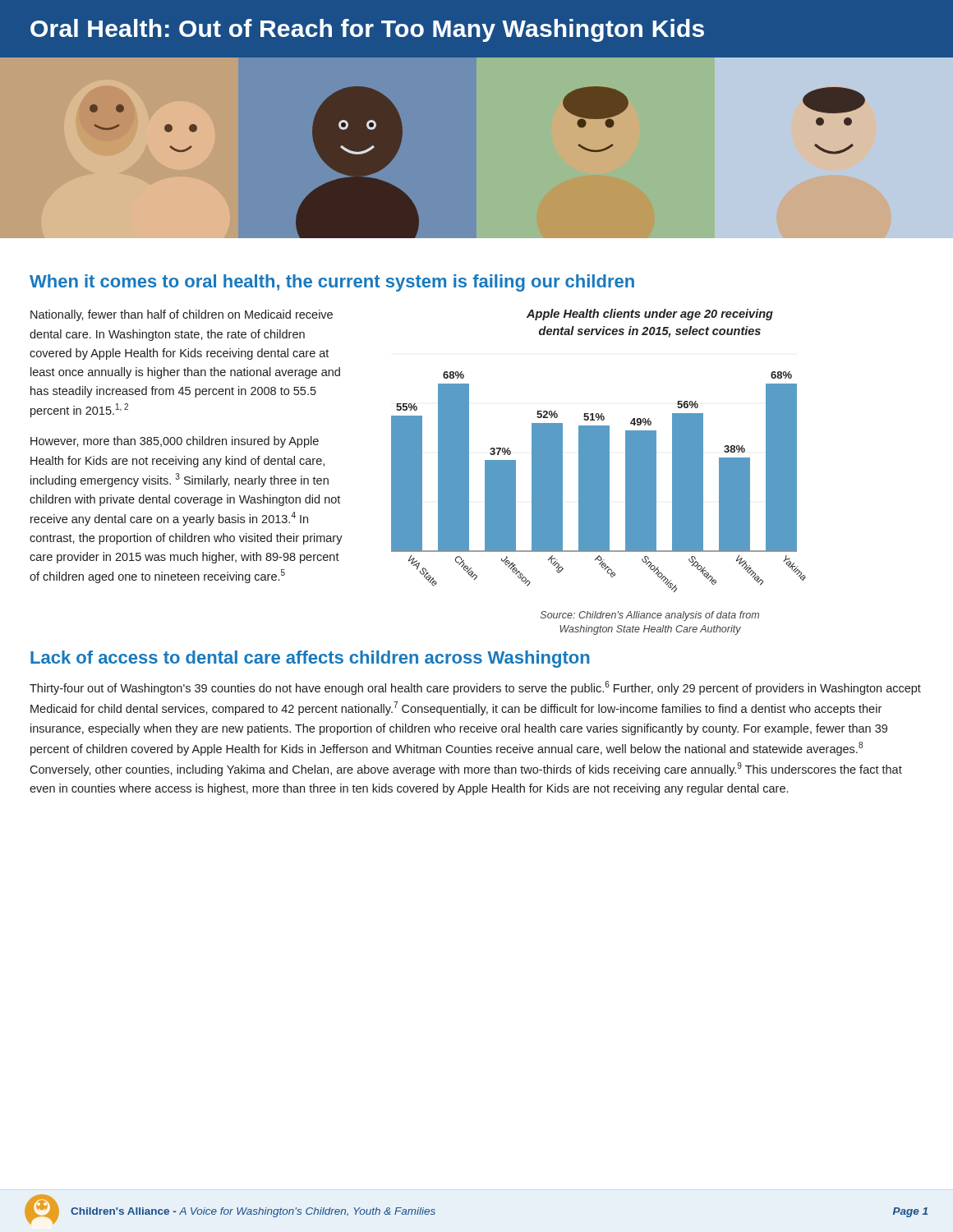Click on the section header containing "Lack of access to dental"
This screenshot has width=953, height=1232.
click(310, 657)
